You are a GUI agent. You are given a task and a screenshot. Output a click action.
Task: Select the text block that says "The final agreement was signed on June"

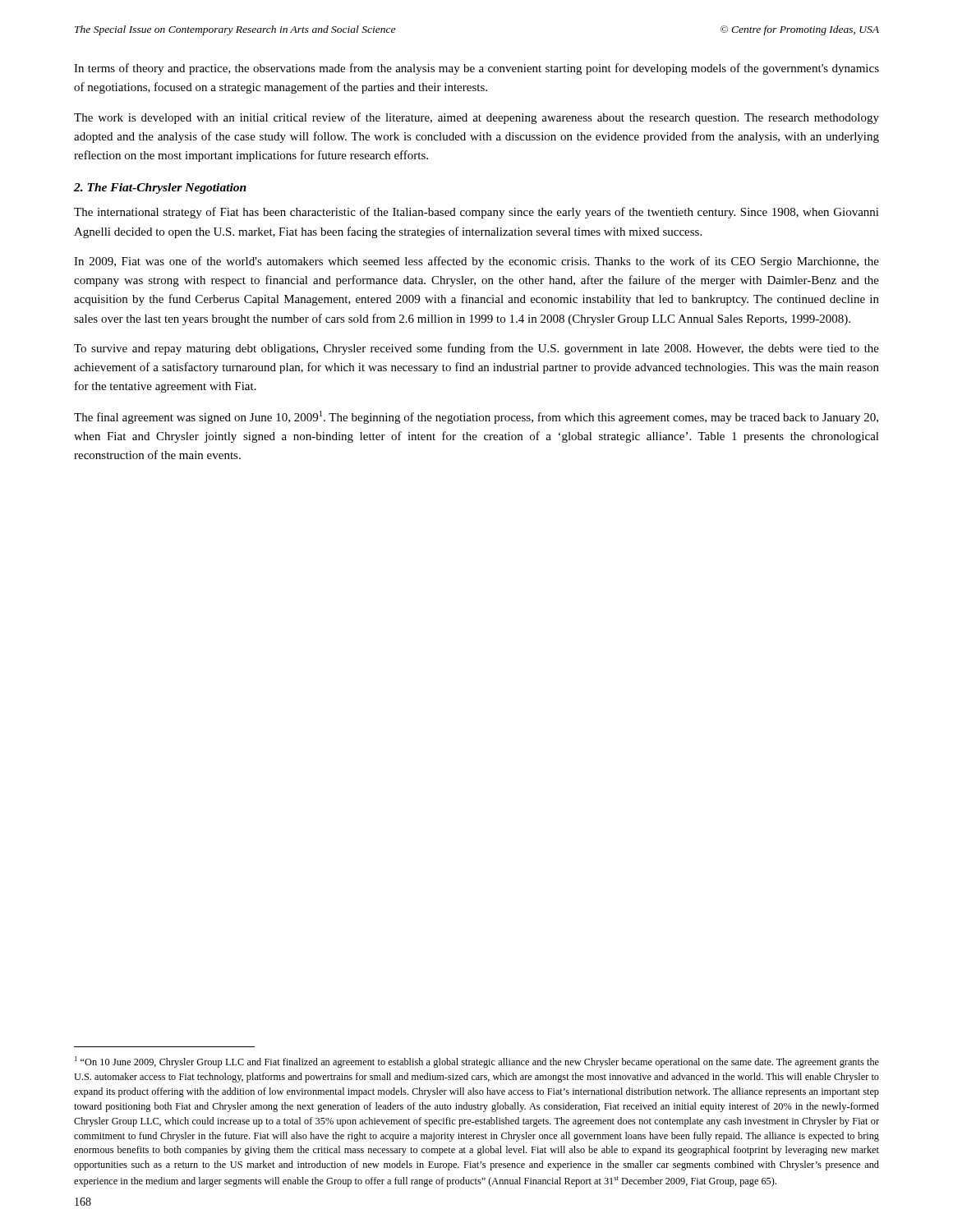(x=476, y=435)
